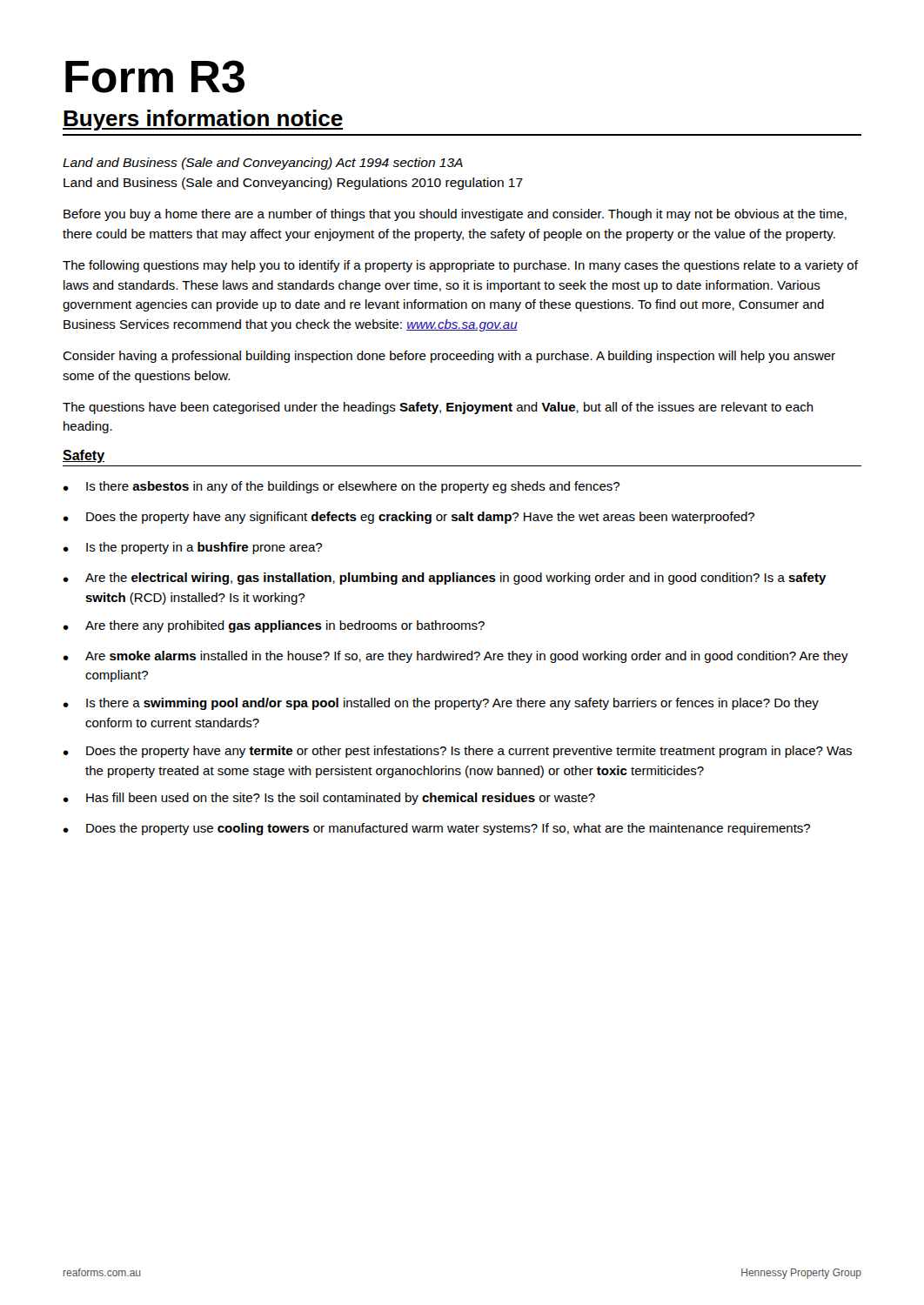
Task: Select the region starting "• Is there asbestos in any of the"
Action: coord(462,488)
